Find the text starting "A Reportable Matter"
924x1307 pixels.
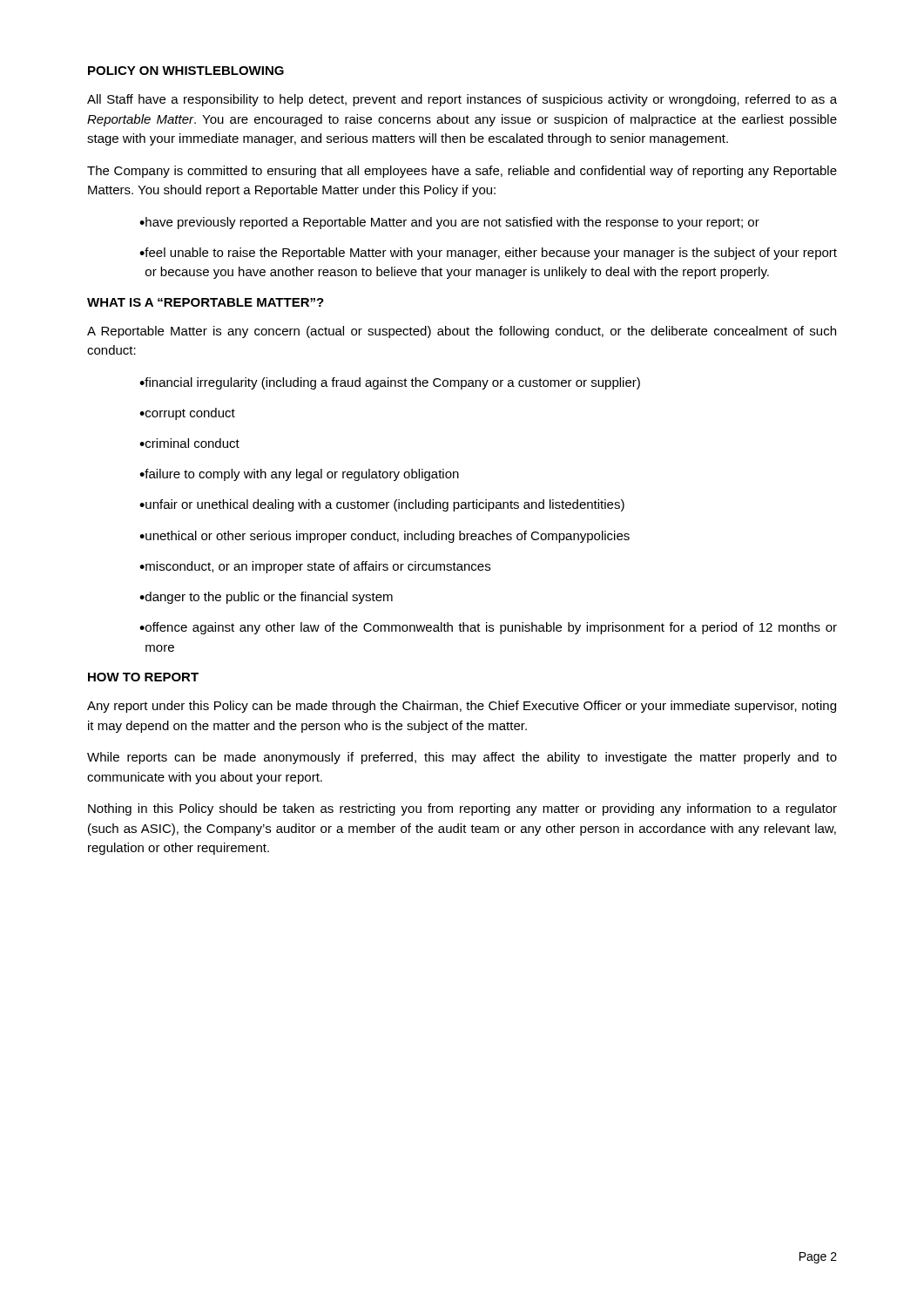(x=462, y=340)
